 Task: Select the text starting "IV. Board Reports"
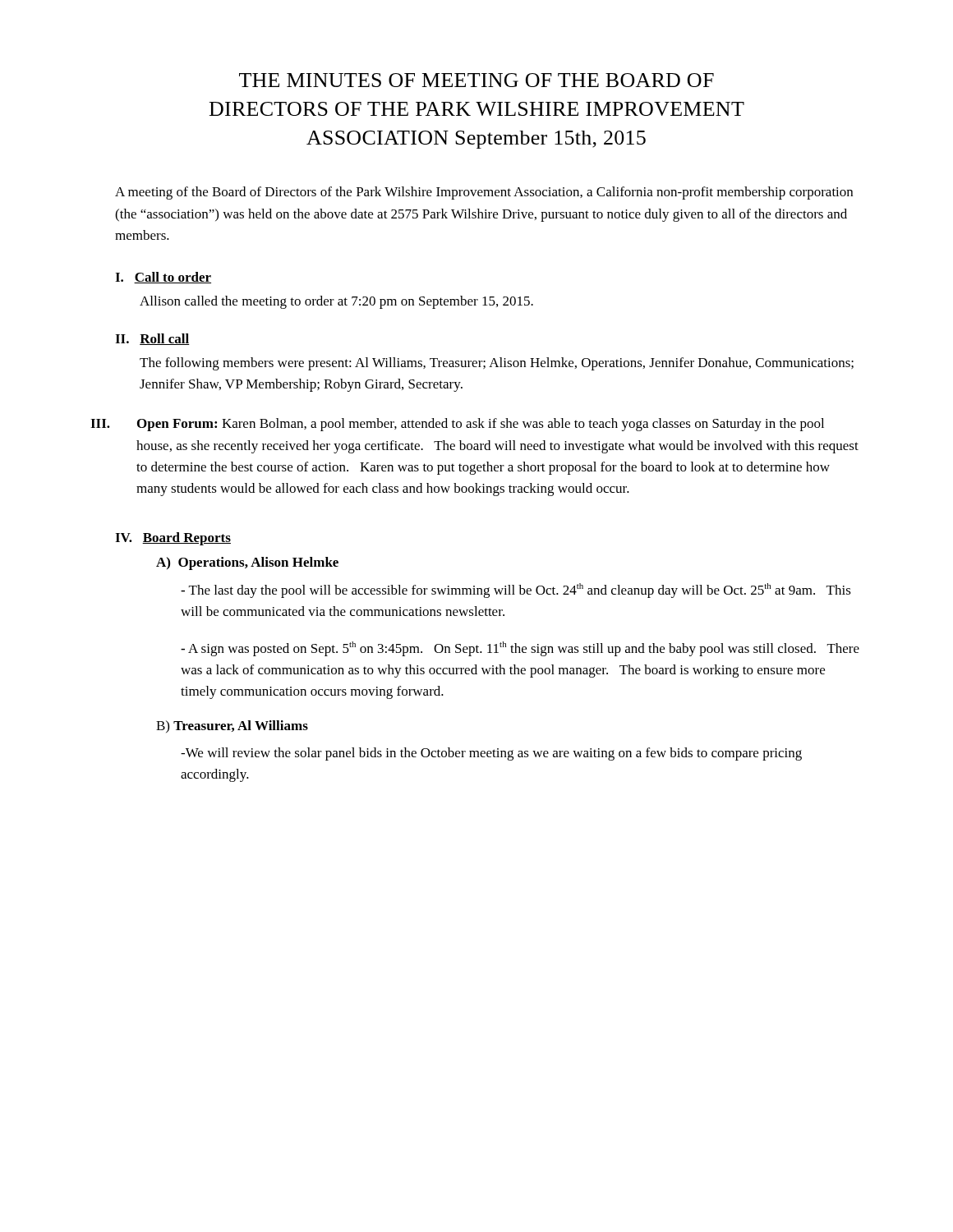(173, 537)
